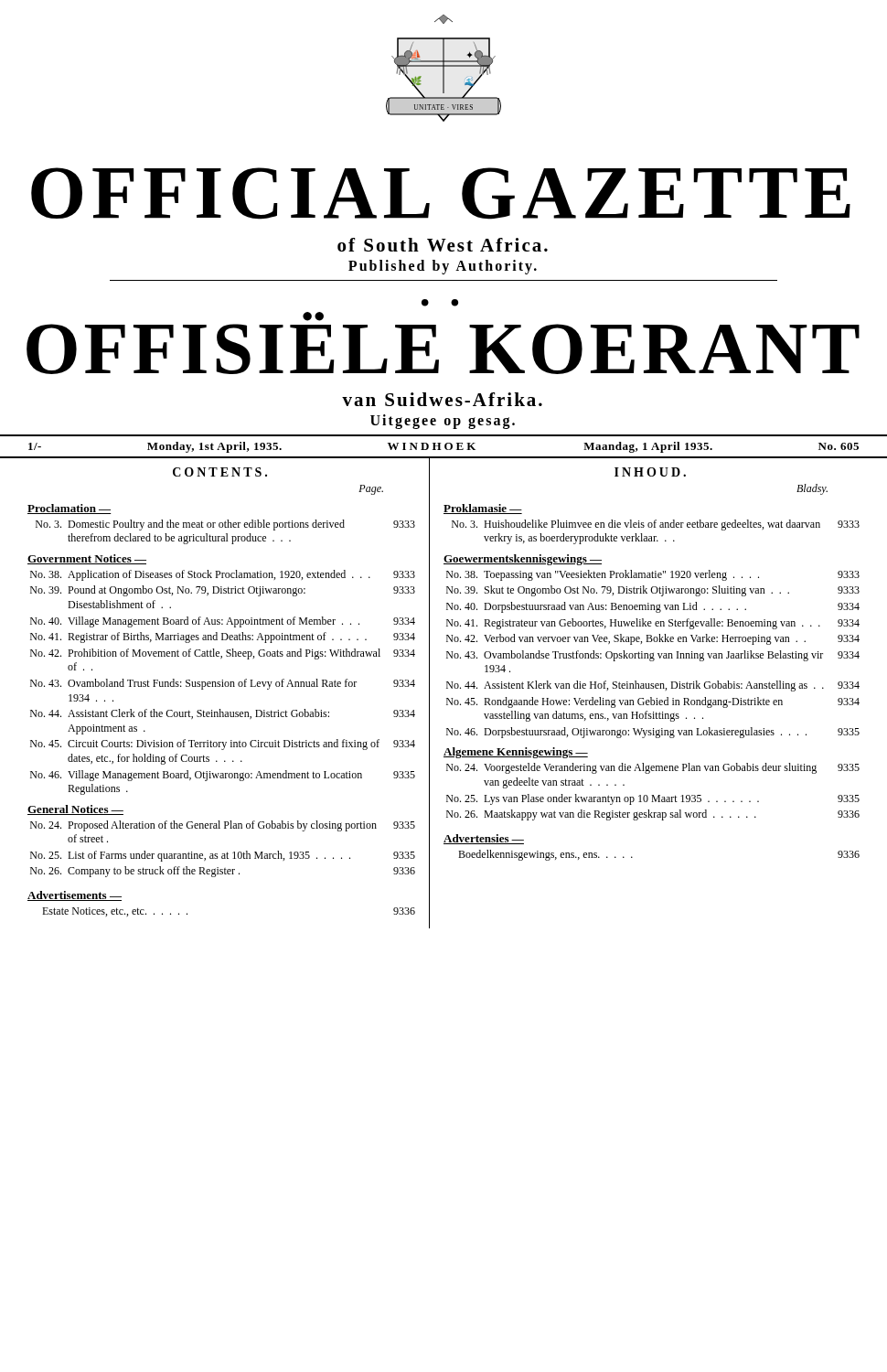This screenshot has width=887, height=1372.
Task: Where is the passage that starts "No. 26. Company to"?
Action: pos(221,872)
